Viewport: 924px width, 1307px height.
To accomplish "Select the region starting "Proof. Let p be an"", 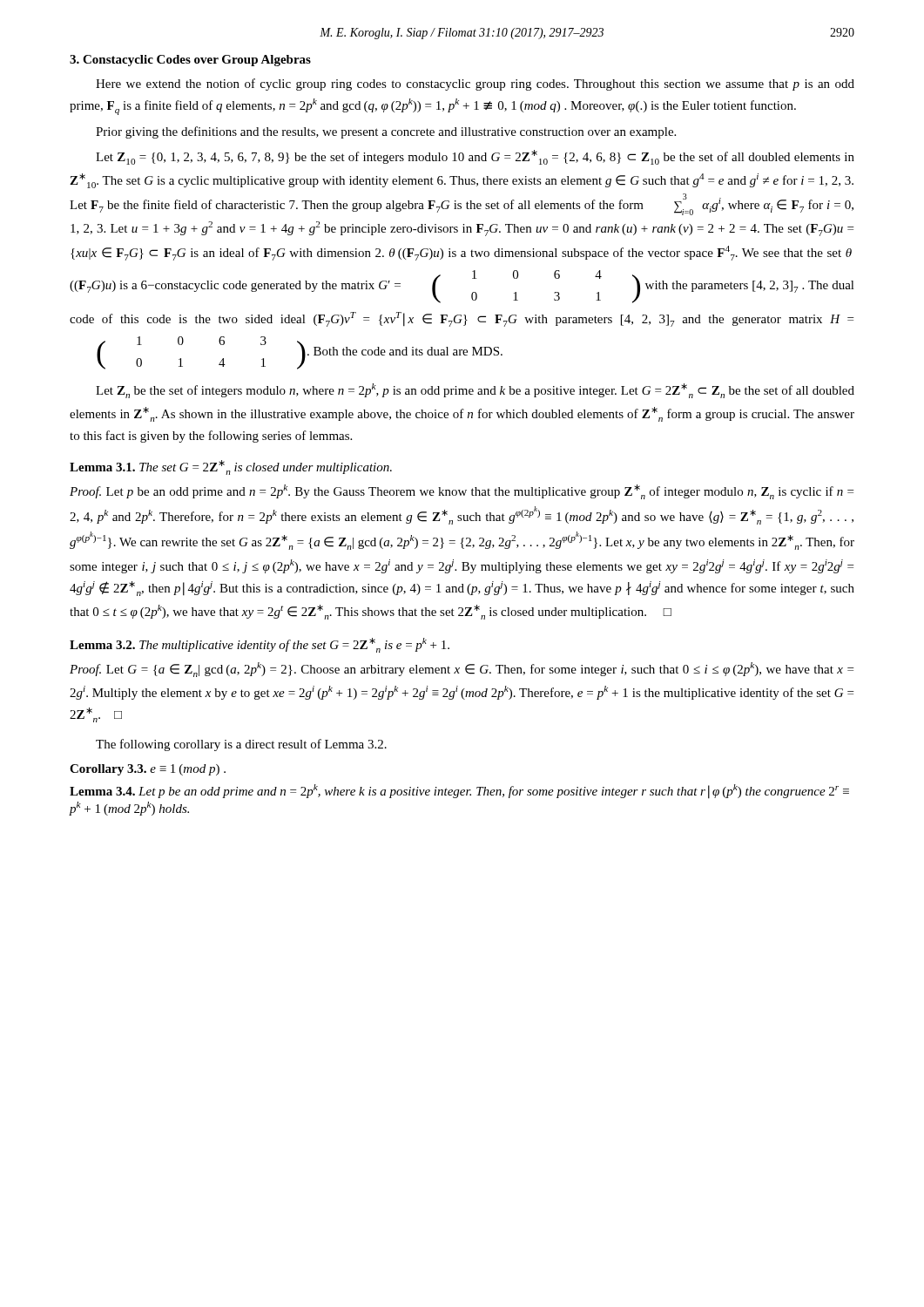I will (x=462, y=552).
